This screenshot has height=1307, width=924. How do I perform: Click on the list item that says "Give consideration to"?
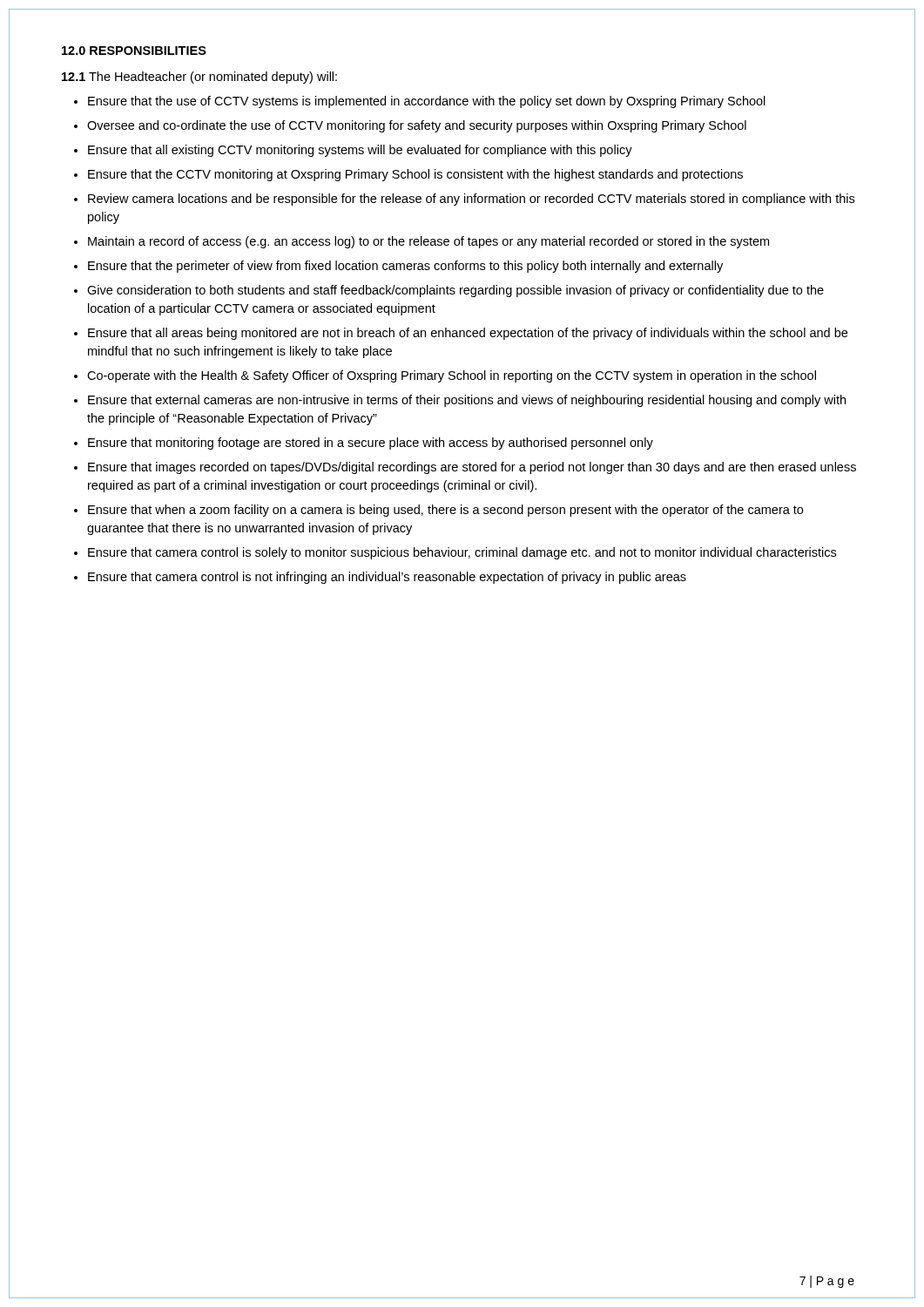tap(475, 300)
